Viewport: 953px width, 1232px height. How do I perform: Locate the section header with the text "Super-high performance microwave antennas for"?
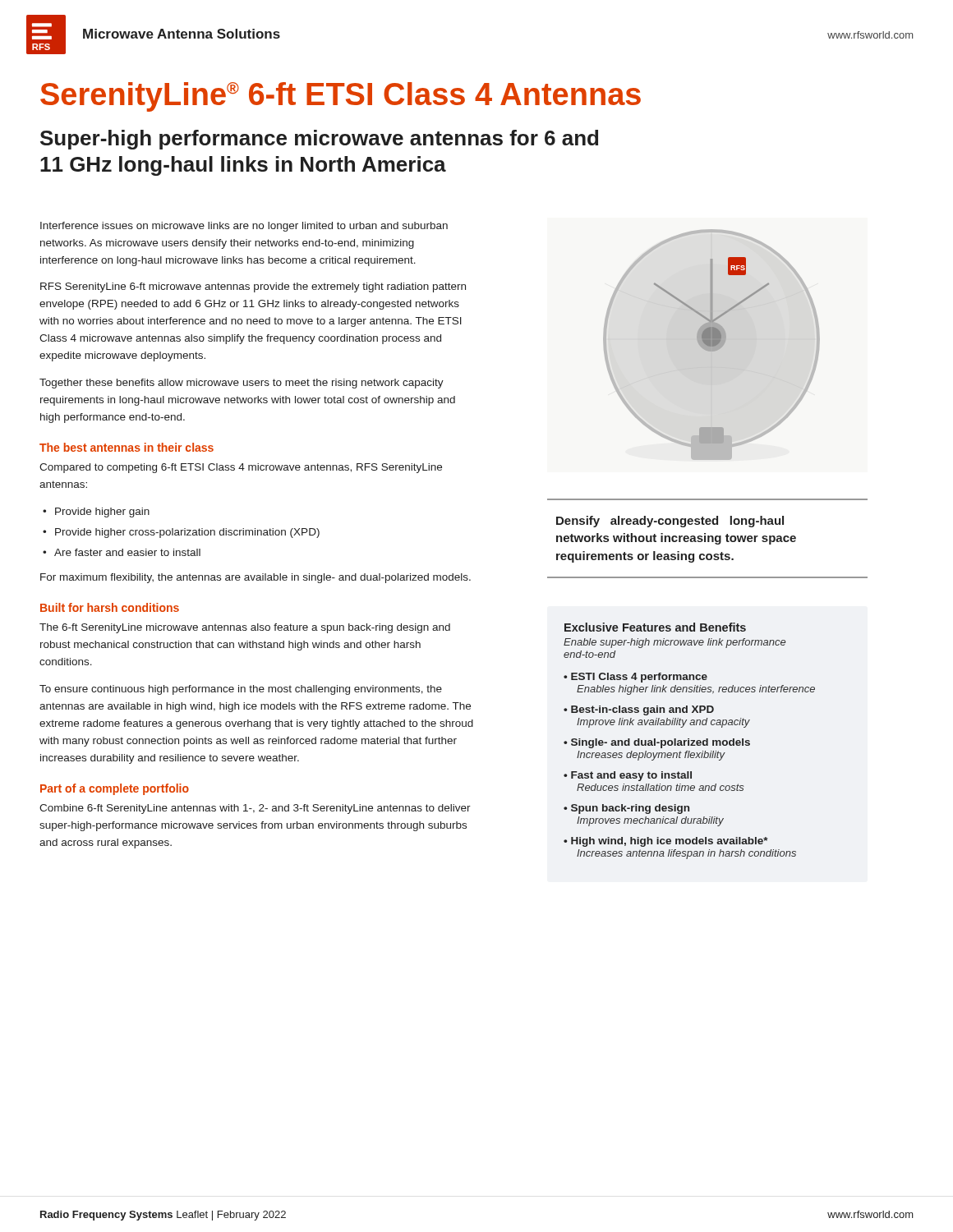point(476,151)
